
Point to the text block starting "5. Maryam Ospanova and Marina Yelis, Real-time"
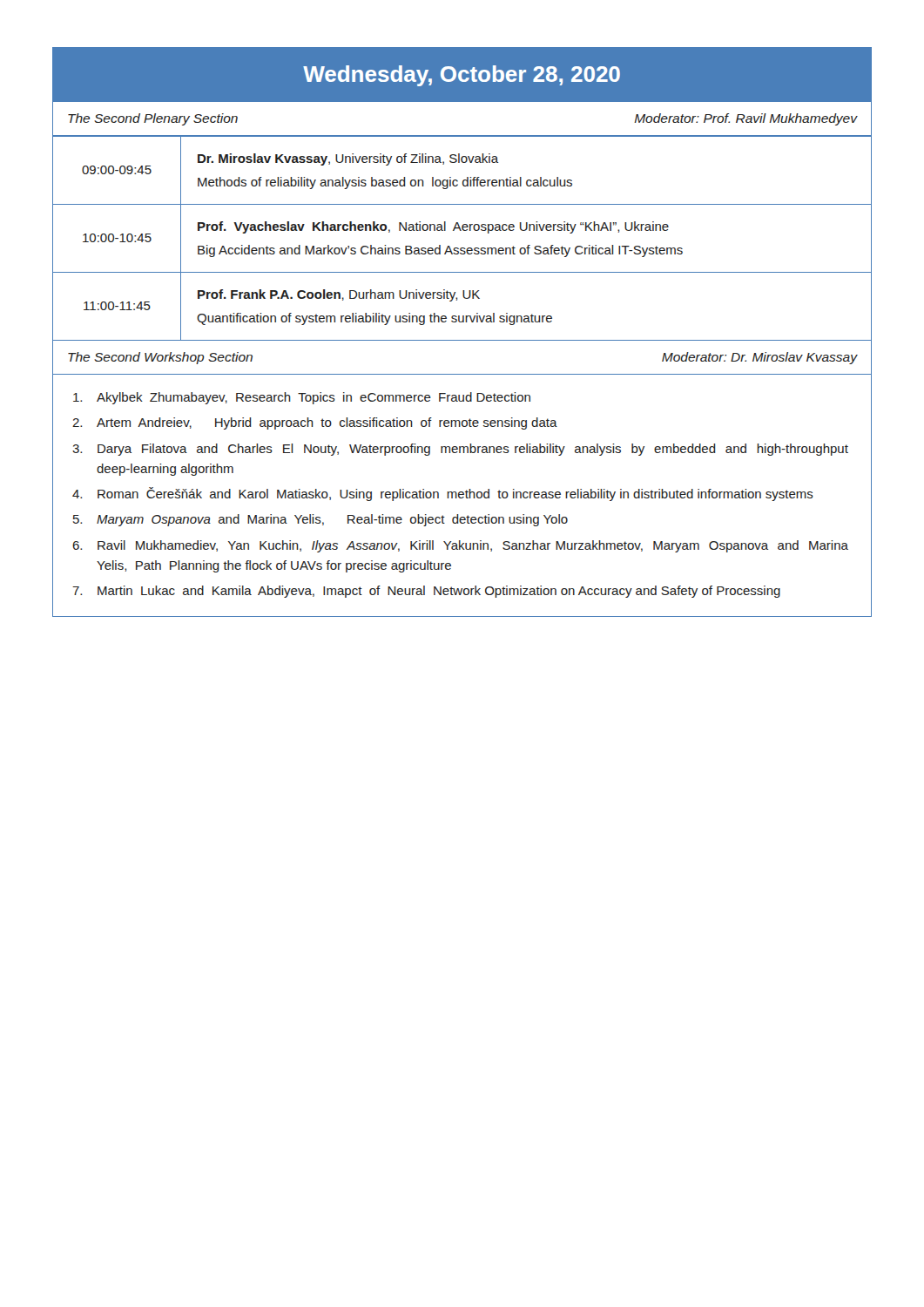[x=320, y=519]
